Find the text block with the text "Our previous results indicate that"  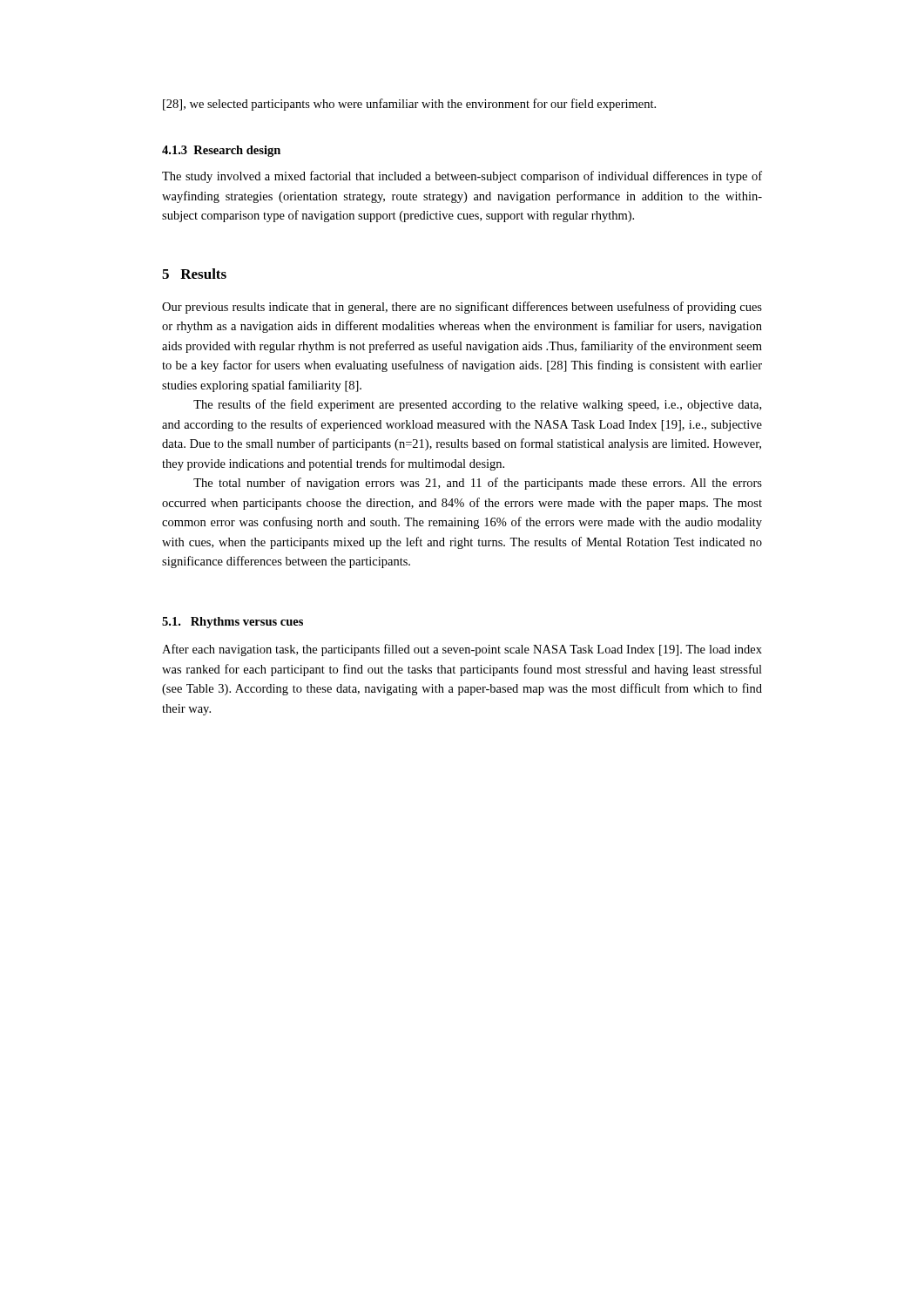pyautogui.click(x=462, y=346)
